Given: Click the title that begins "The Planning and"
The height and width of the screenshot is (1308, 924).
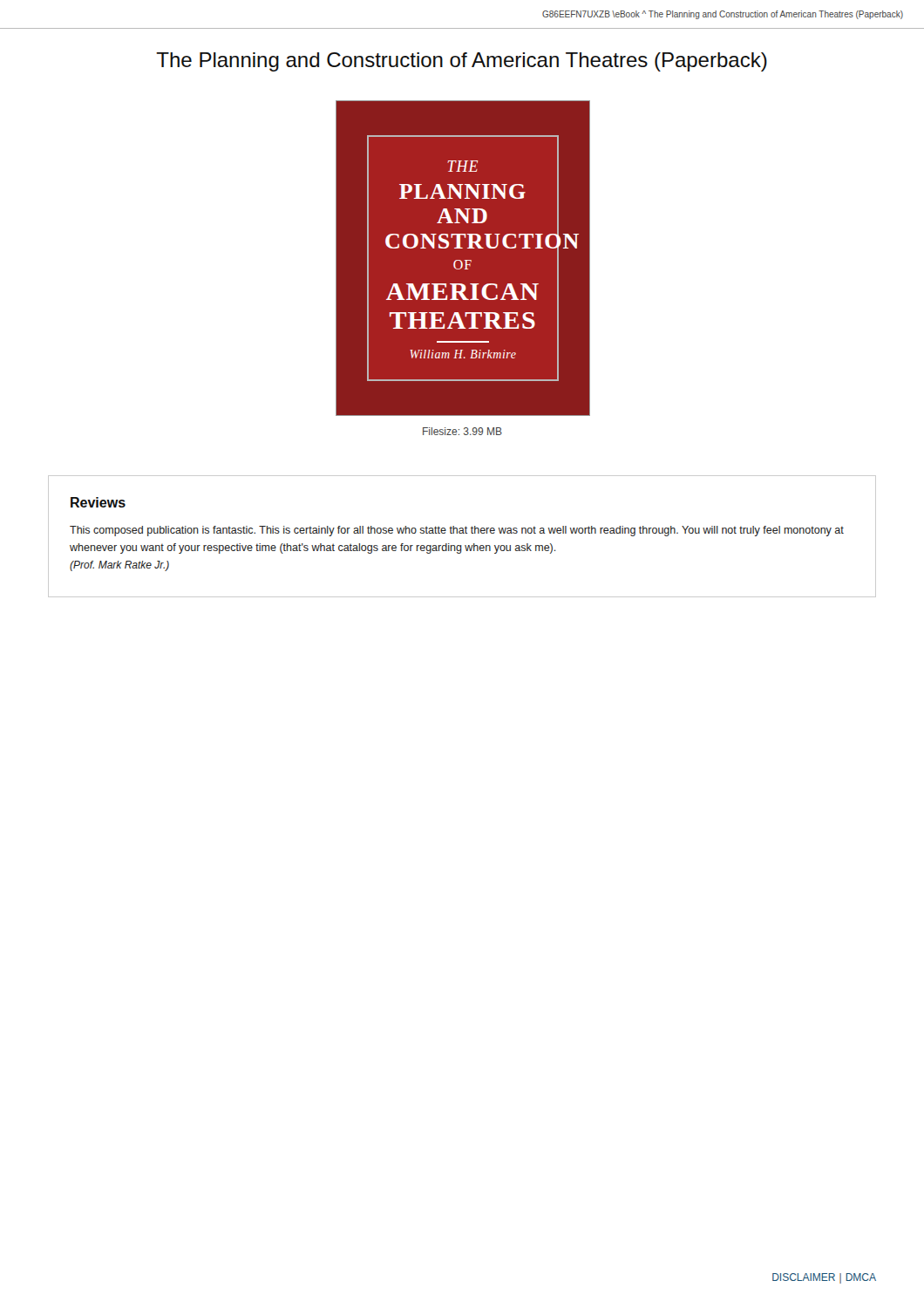Looking at the screenshot, I should click(x=462, y=60).
